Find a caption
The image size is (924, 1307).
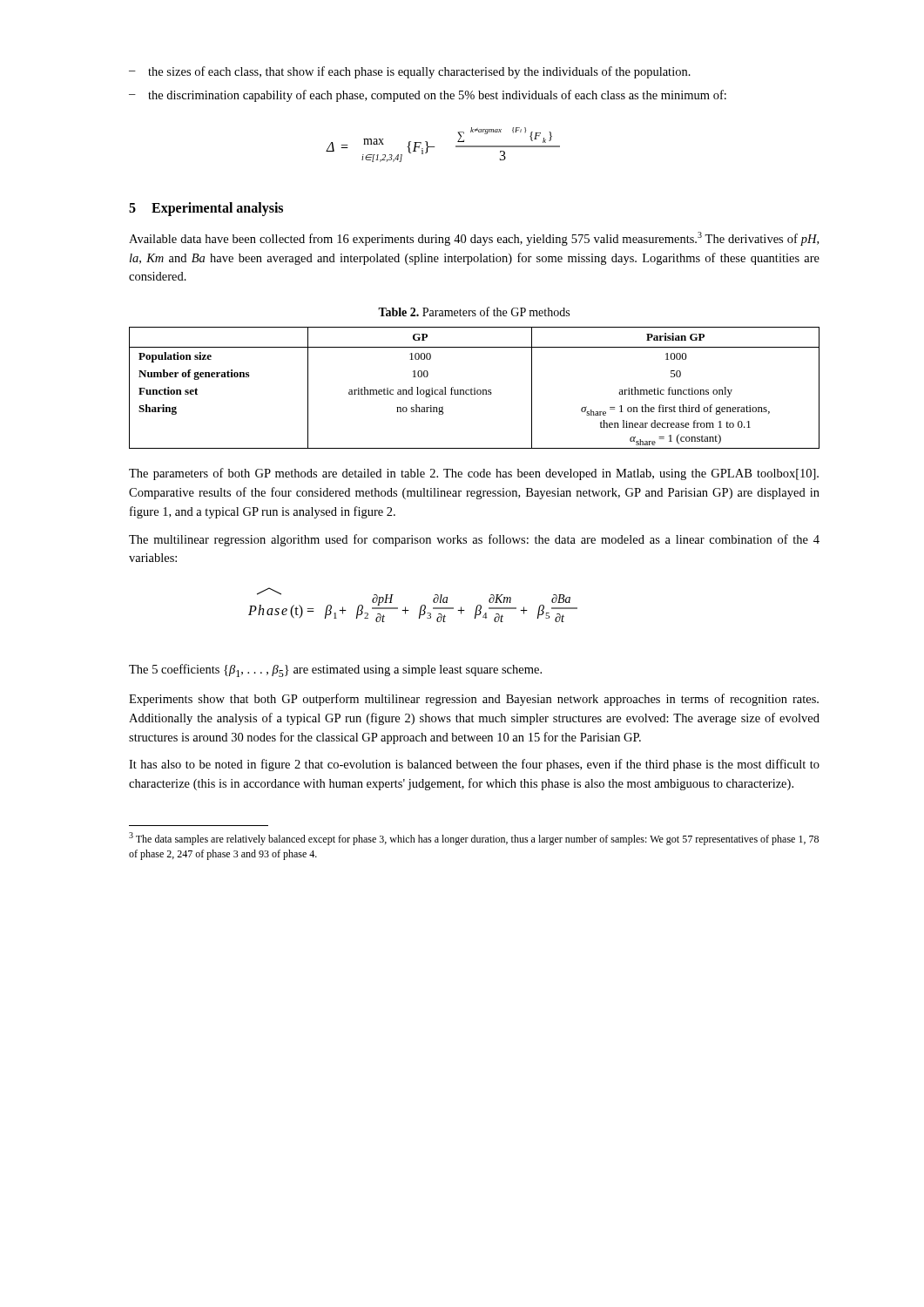coord(474,313)
